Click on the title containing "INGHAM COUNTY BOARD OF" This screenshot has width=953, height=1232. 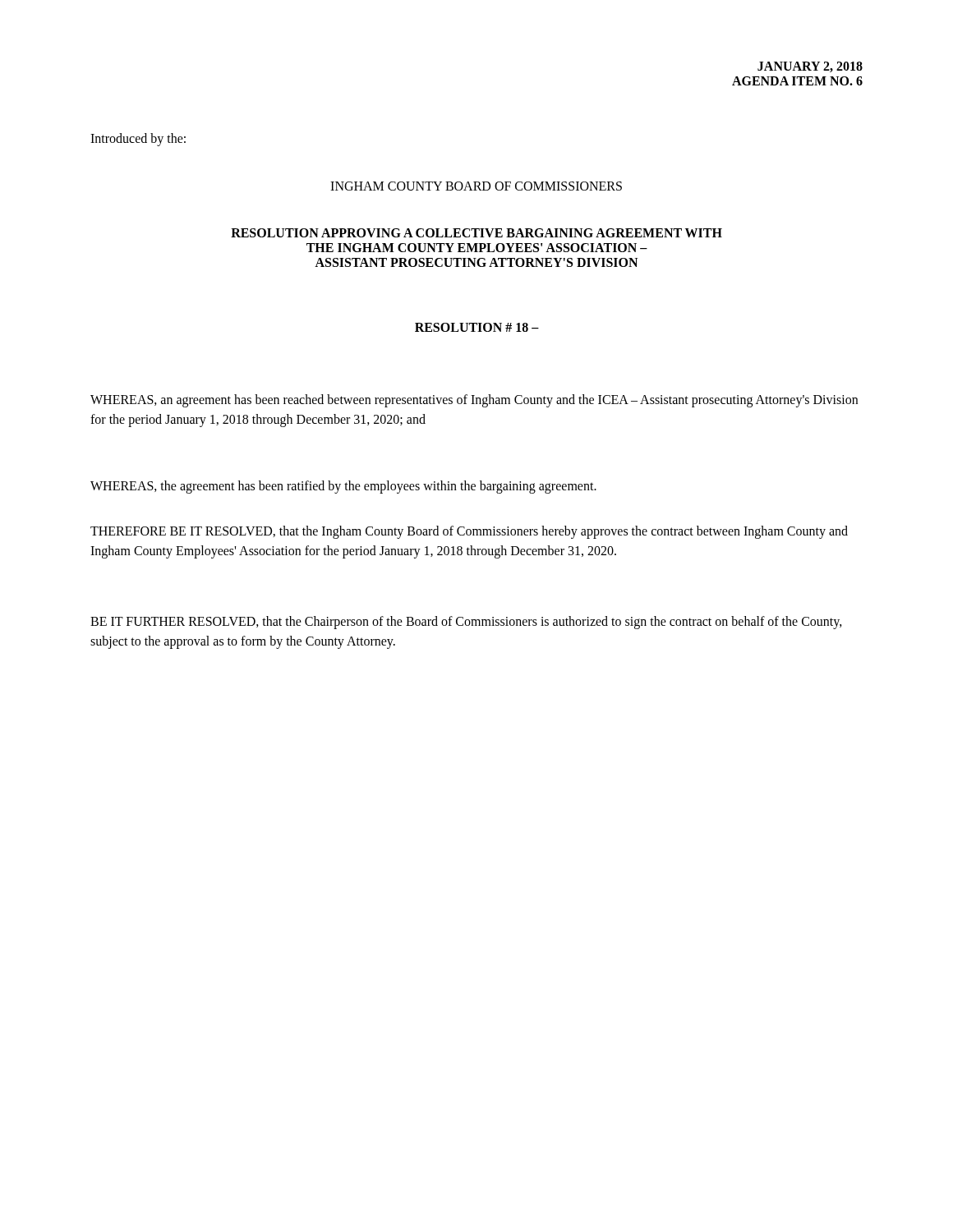[476, 186]
